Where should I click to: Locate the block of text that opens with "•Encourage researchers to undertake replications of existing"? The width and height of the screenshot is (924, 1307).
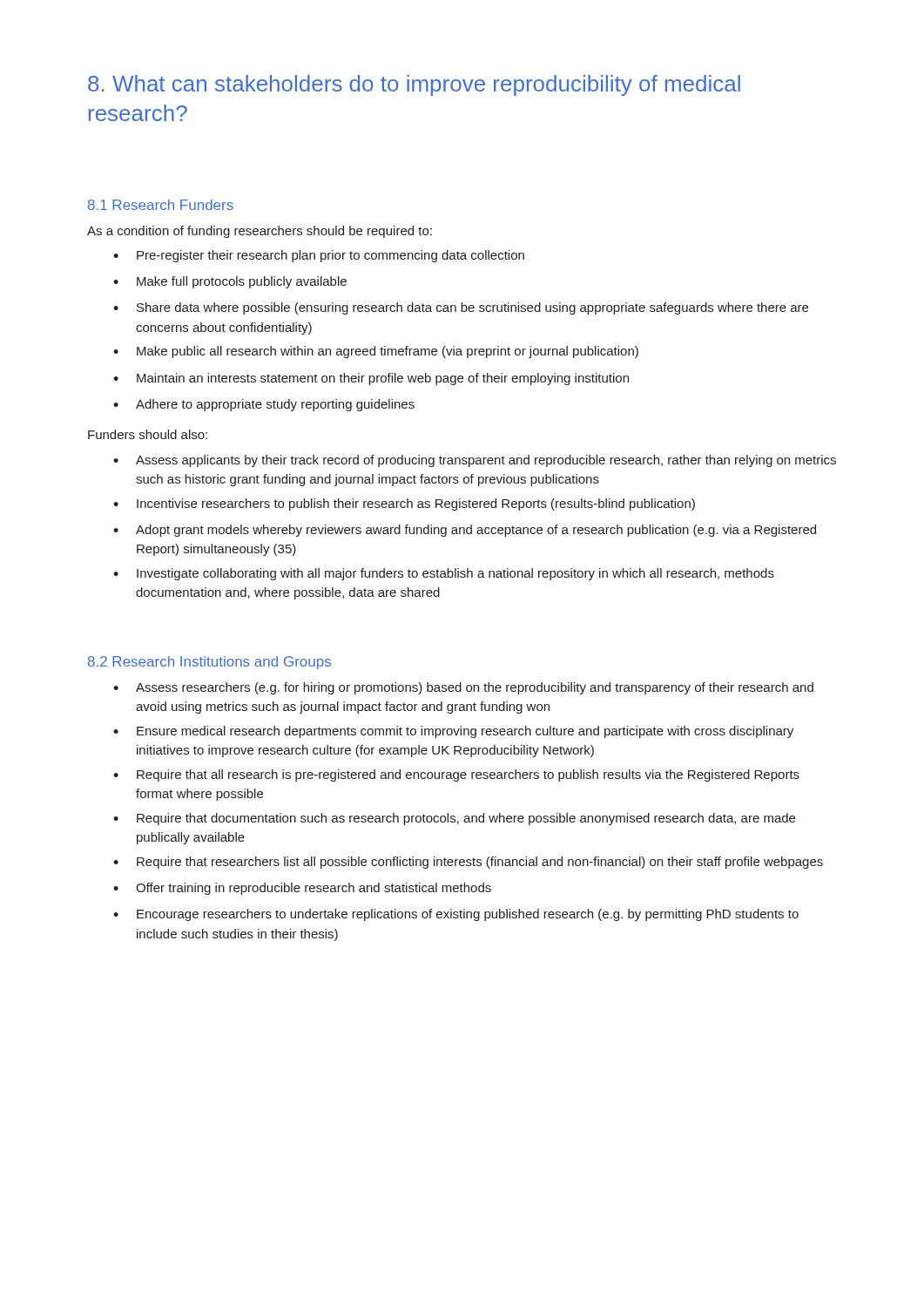click(475, 924)
